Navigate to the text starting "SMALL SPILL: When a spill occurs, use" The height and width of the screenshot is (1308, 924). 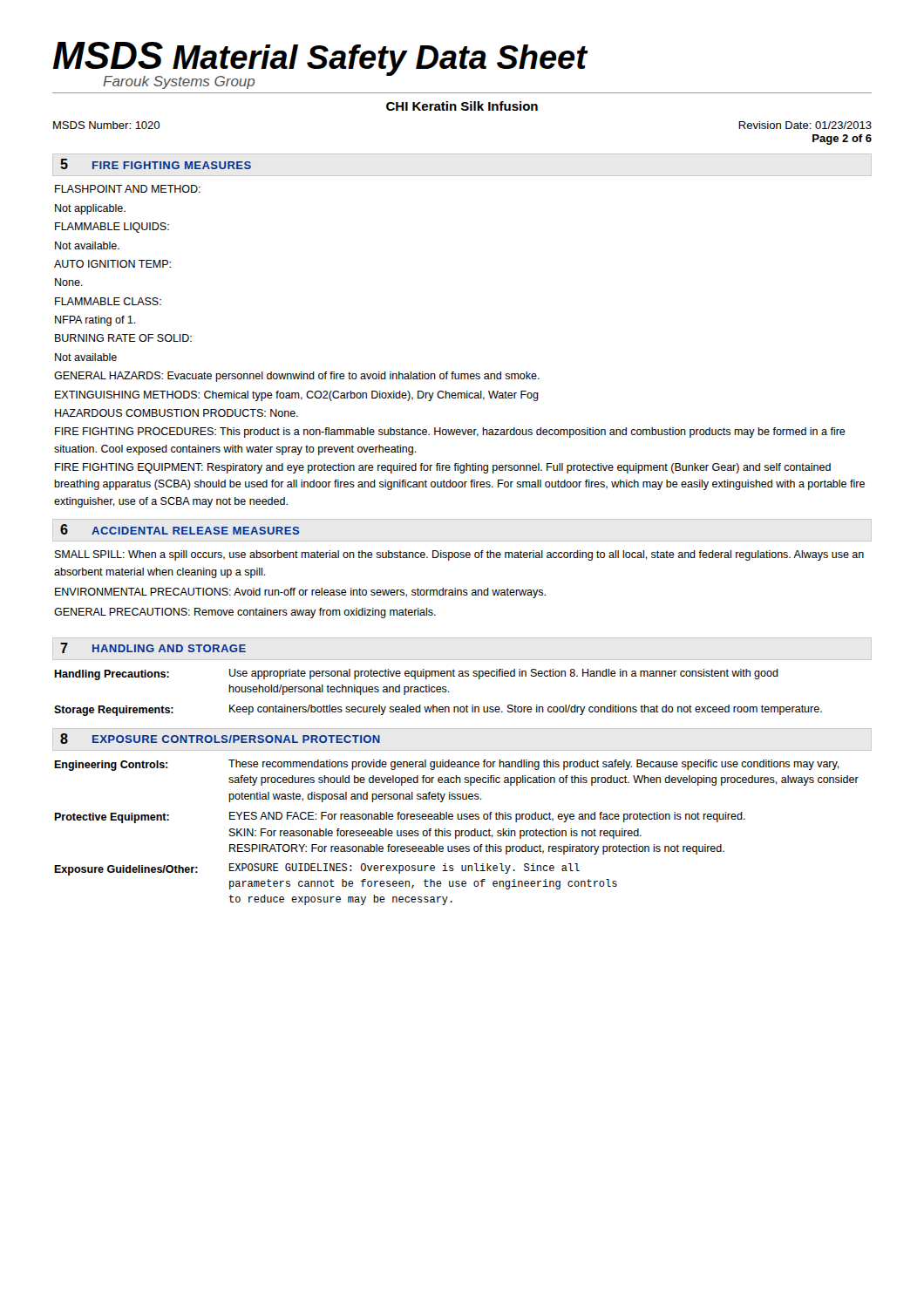click(x=462, y=564)
